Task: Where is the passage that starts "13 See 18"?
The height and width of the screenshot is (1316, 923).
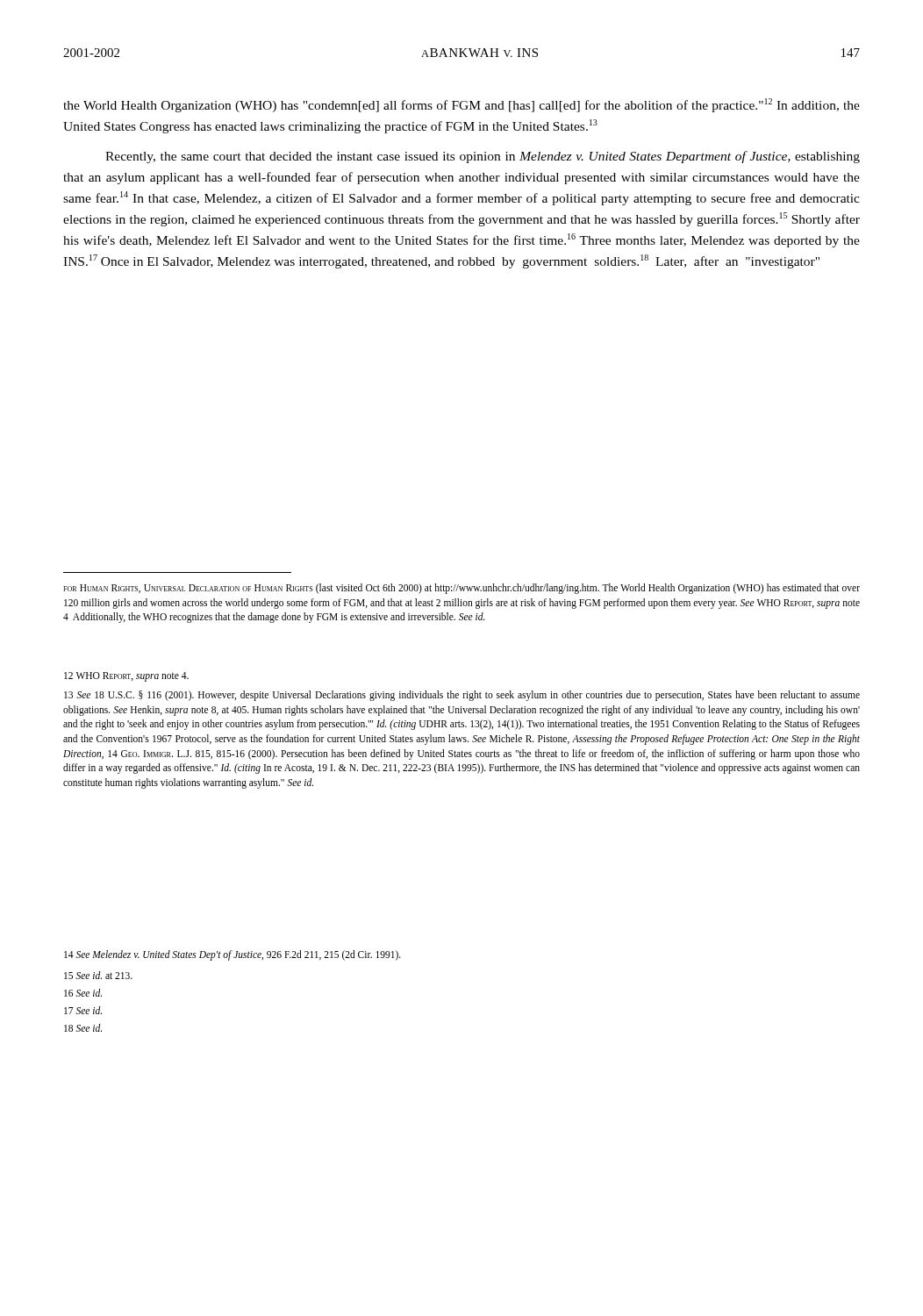Action: [462, 739]
